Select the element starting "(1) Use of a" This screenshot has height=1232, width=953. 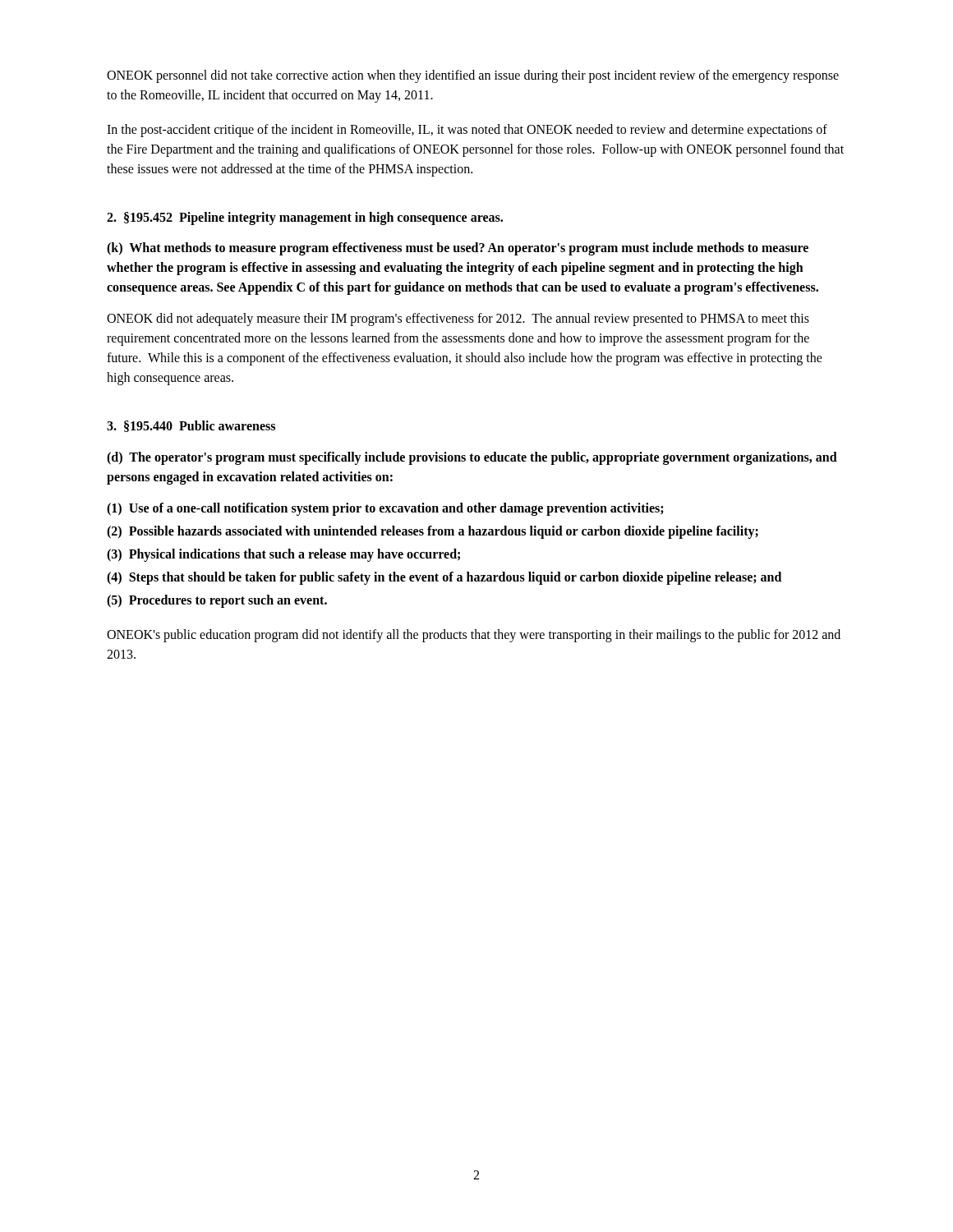click(386, 508)
